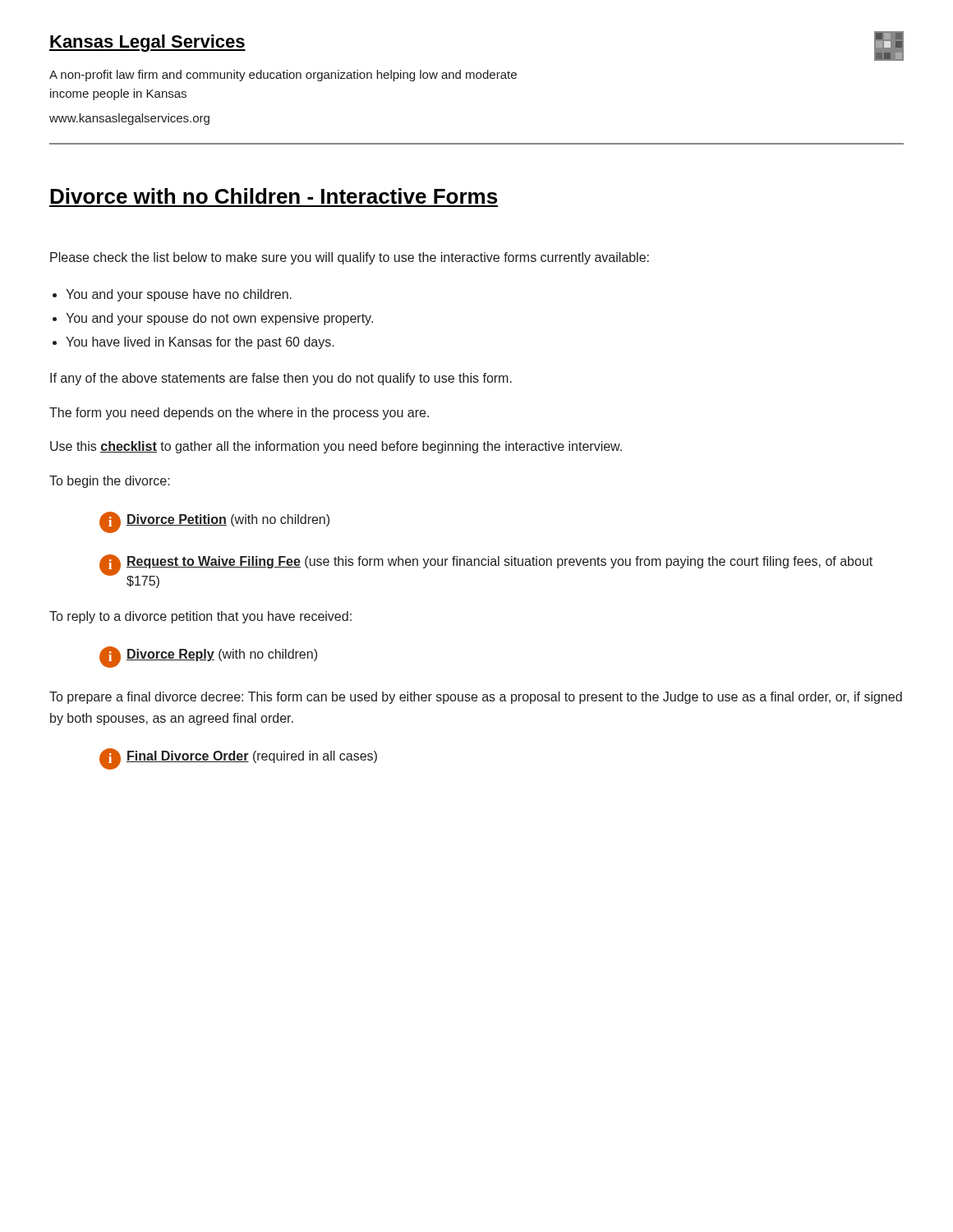Point to the region starting "Kansas Legal Services"
Screen dimensions: 1232x953
(147, 42)
